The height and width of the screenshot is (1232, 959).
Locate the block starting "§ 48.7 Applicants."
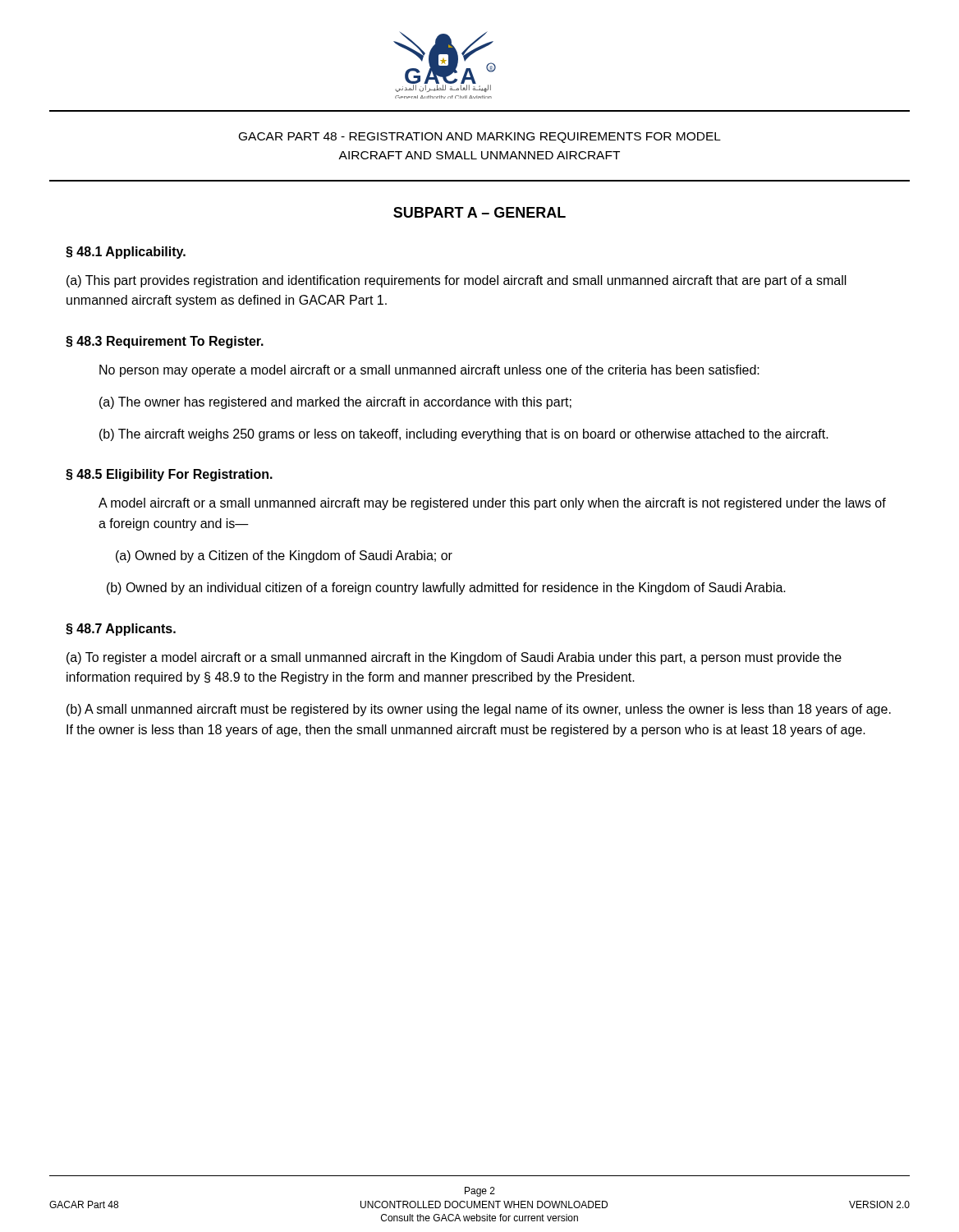pos(121,628)
